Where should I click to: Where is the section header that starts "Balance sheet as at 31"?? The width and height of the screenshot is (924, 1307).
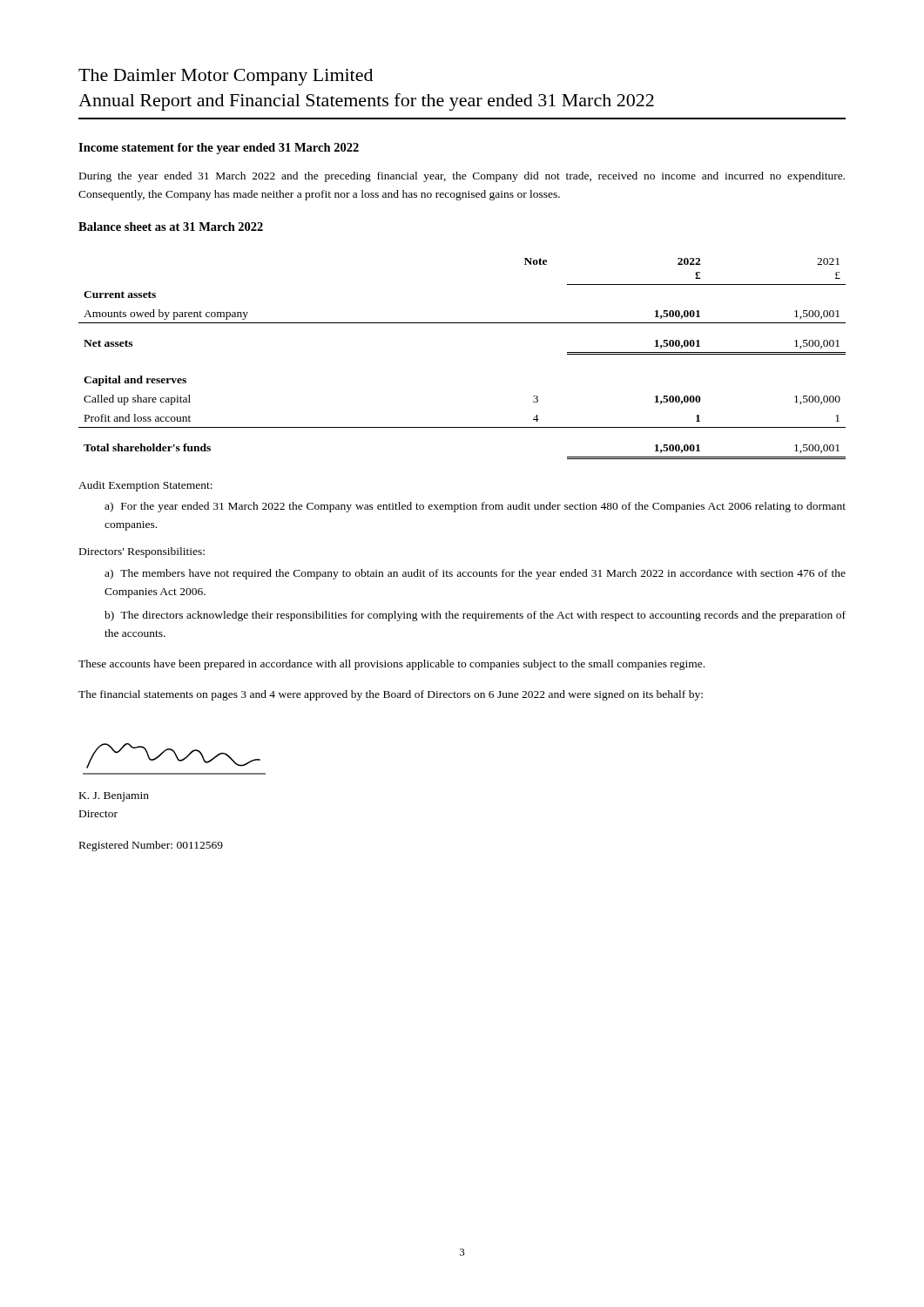pos(171,227)
